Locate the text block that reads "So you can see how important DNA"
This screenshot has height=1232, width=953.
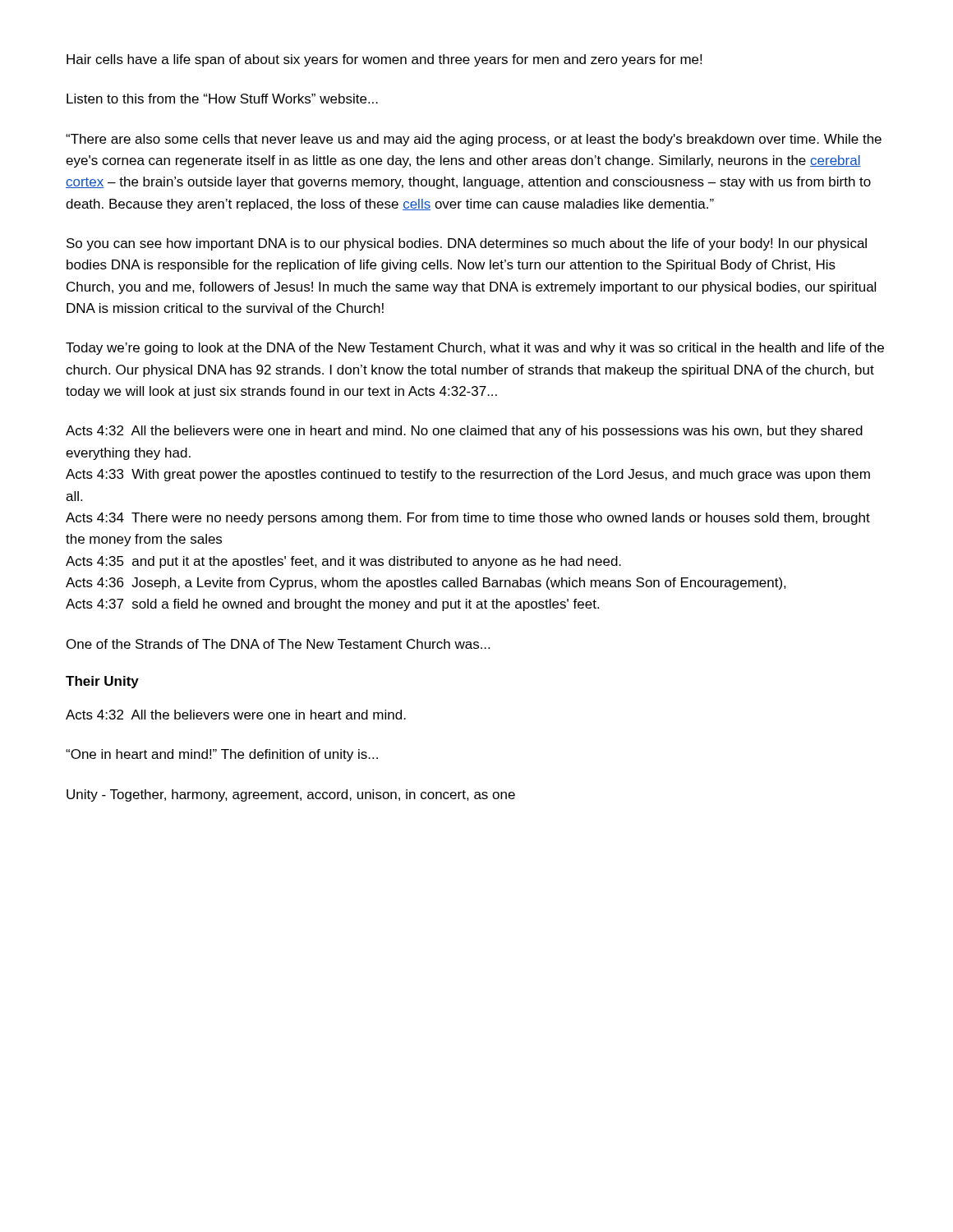click(471, 276)
